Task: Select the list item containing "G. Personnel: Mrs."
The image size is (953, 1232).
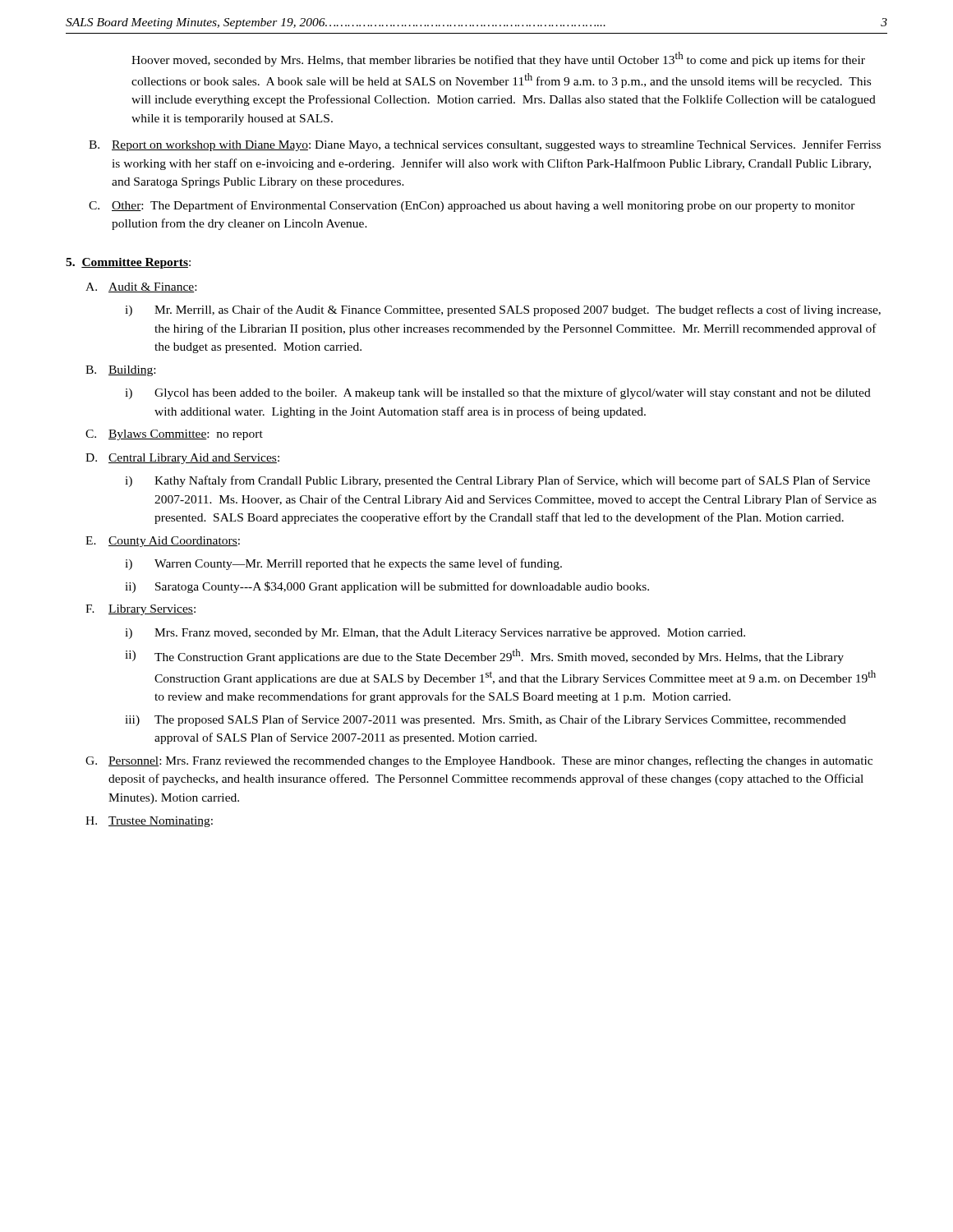Action: 486,779
